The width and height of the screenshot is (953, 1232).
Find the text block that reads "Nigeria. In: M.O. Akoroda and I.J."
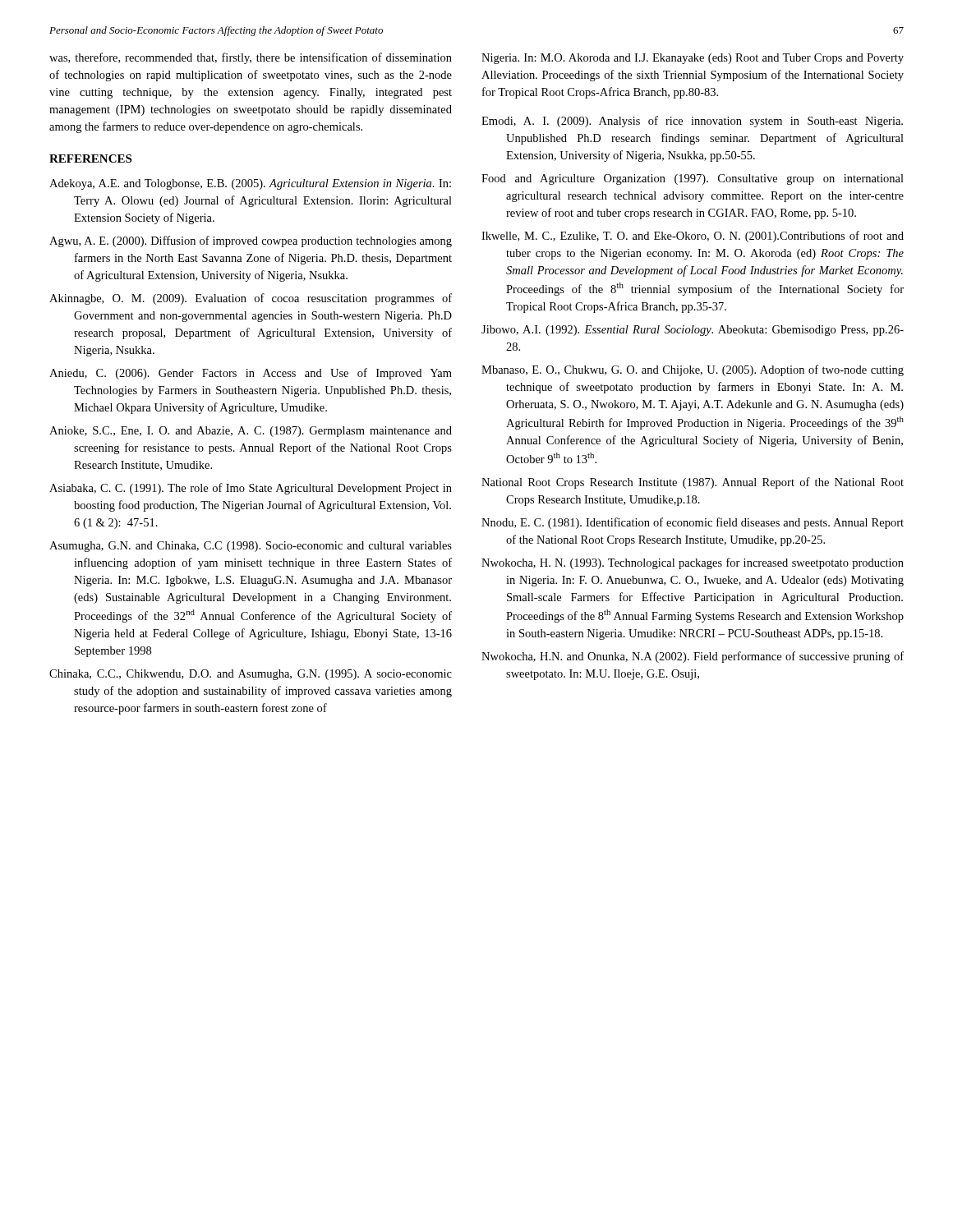coord(693,75)
